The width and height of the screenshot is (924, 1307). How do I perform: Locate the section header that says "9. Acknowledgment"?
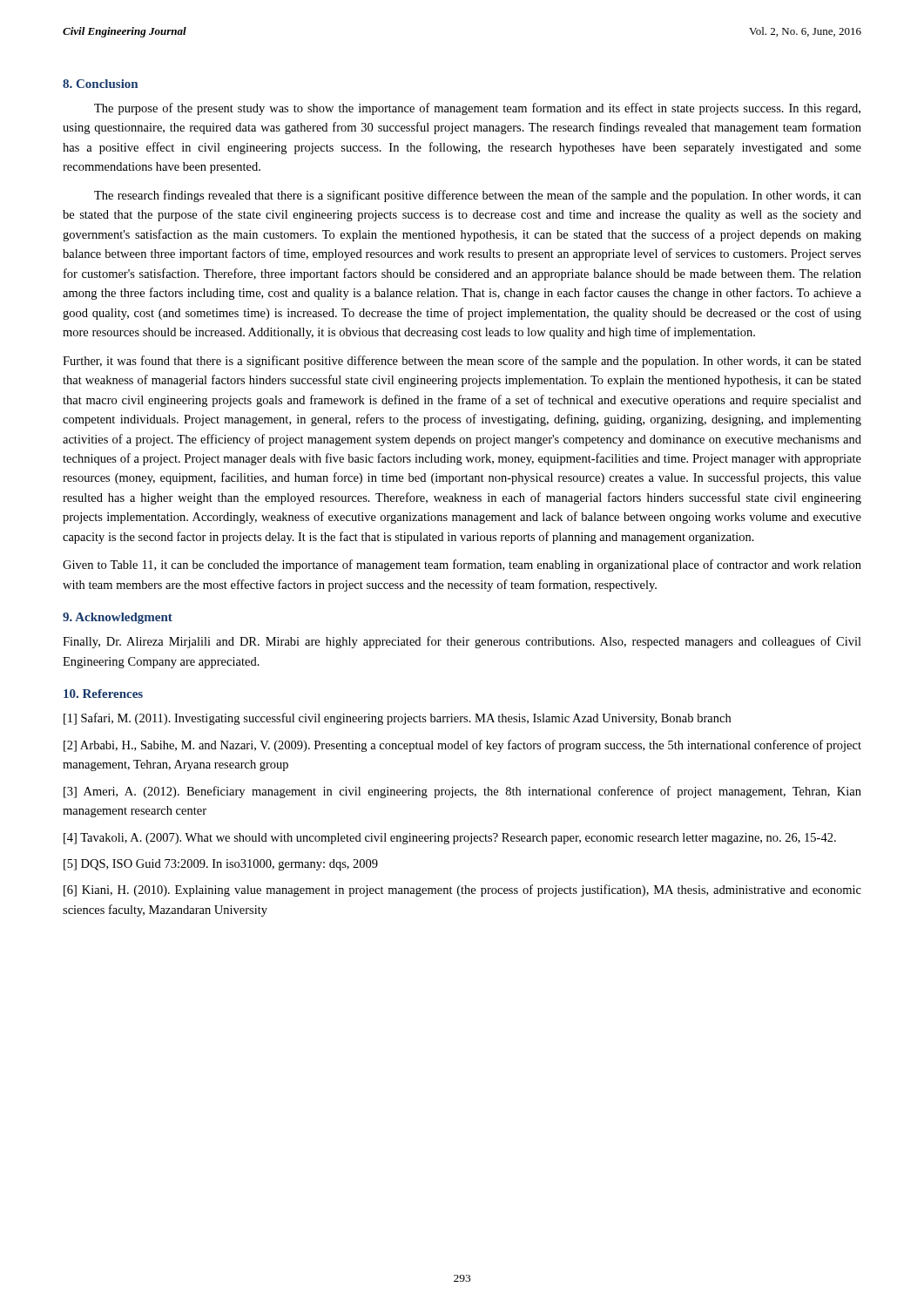(118, 617)
